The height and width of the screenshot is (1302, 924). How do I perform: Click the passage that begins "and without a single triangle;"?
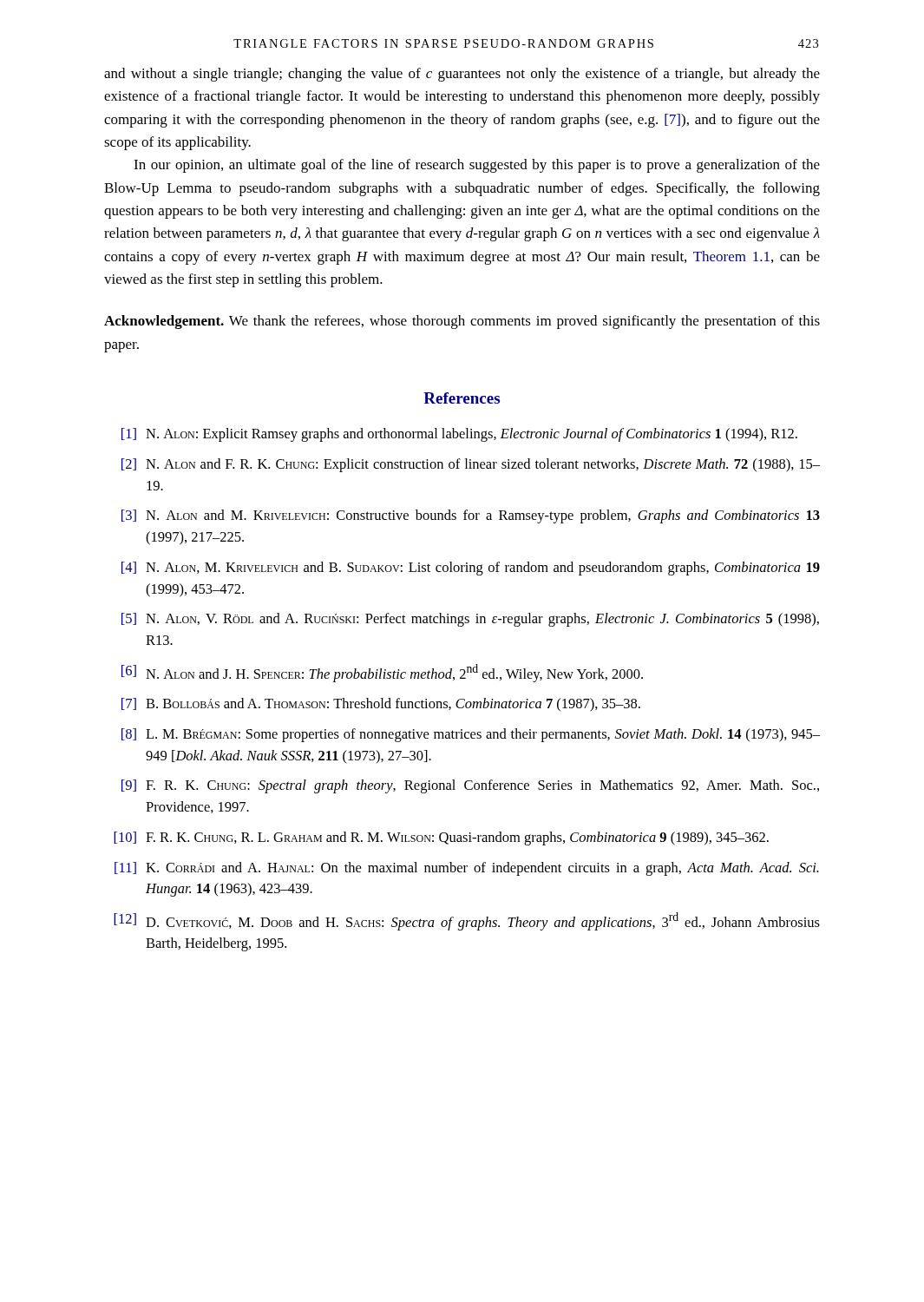point(462,108)
